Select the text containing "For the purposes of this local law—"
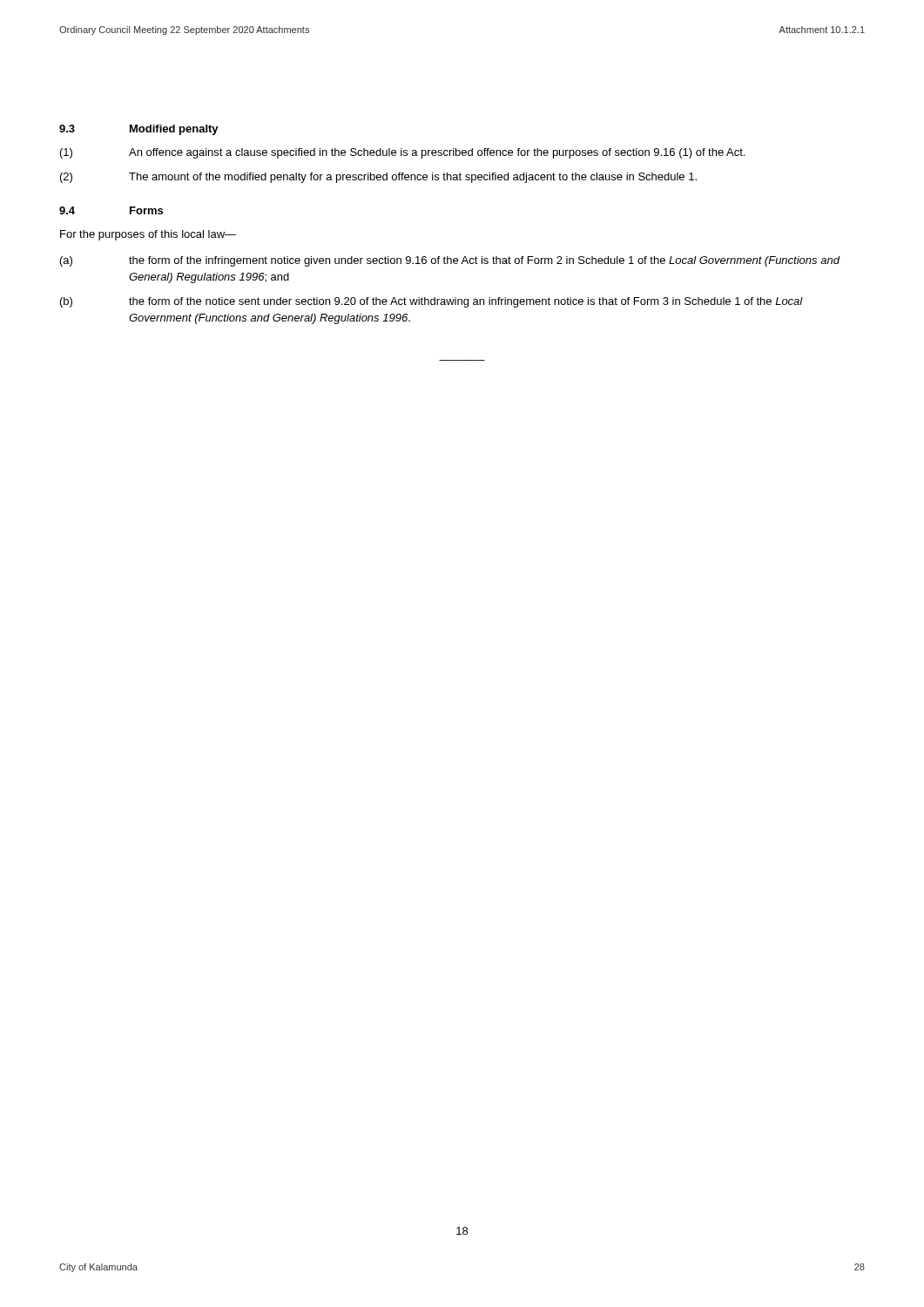 148,234
